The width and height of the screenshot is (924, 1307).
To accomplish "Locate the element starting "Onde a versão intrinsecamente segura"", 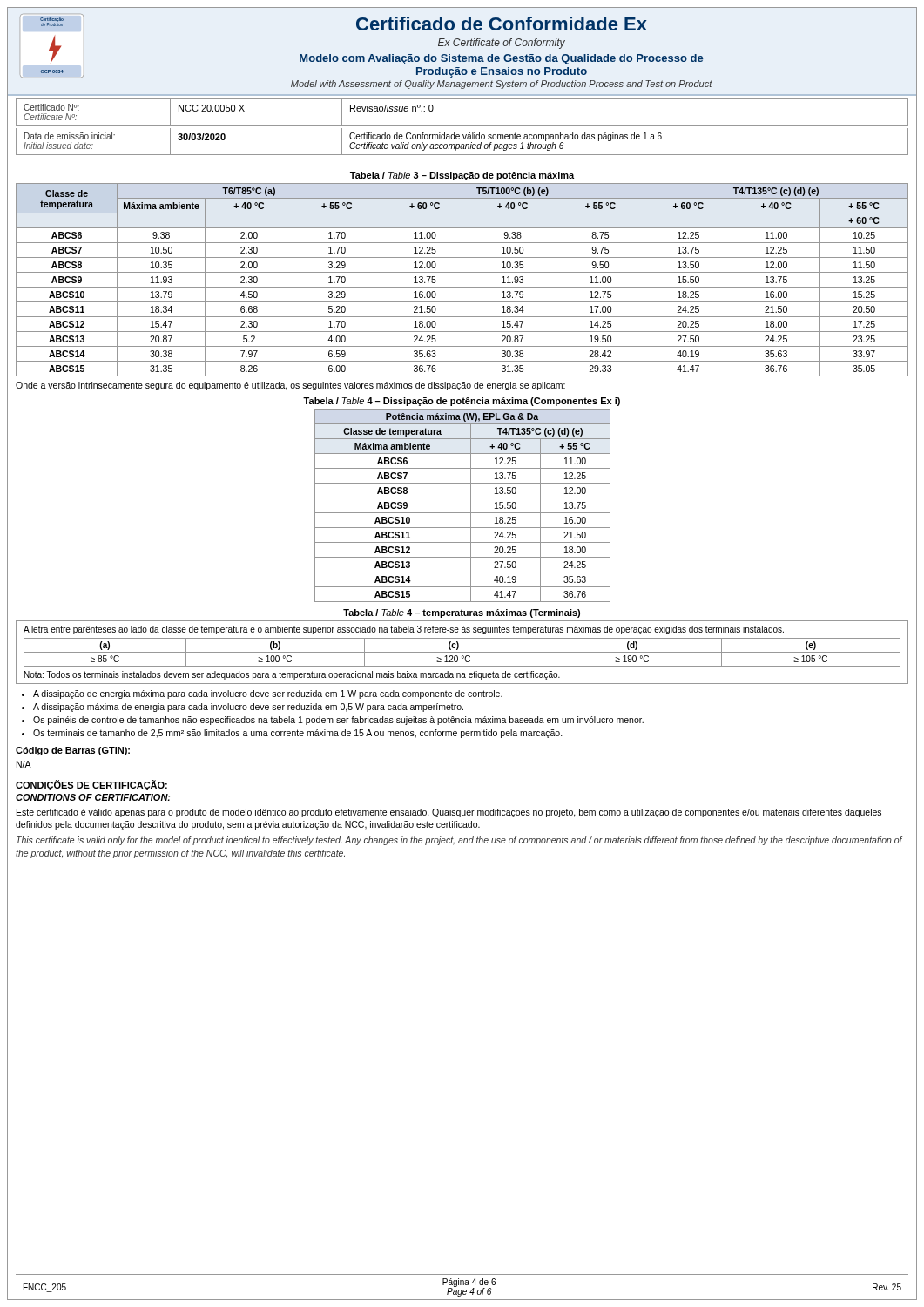I will [291, 385].
